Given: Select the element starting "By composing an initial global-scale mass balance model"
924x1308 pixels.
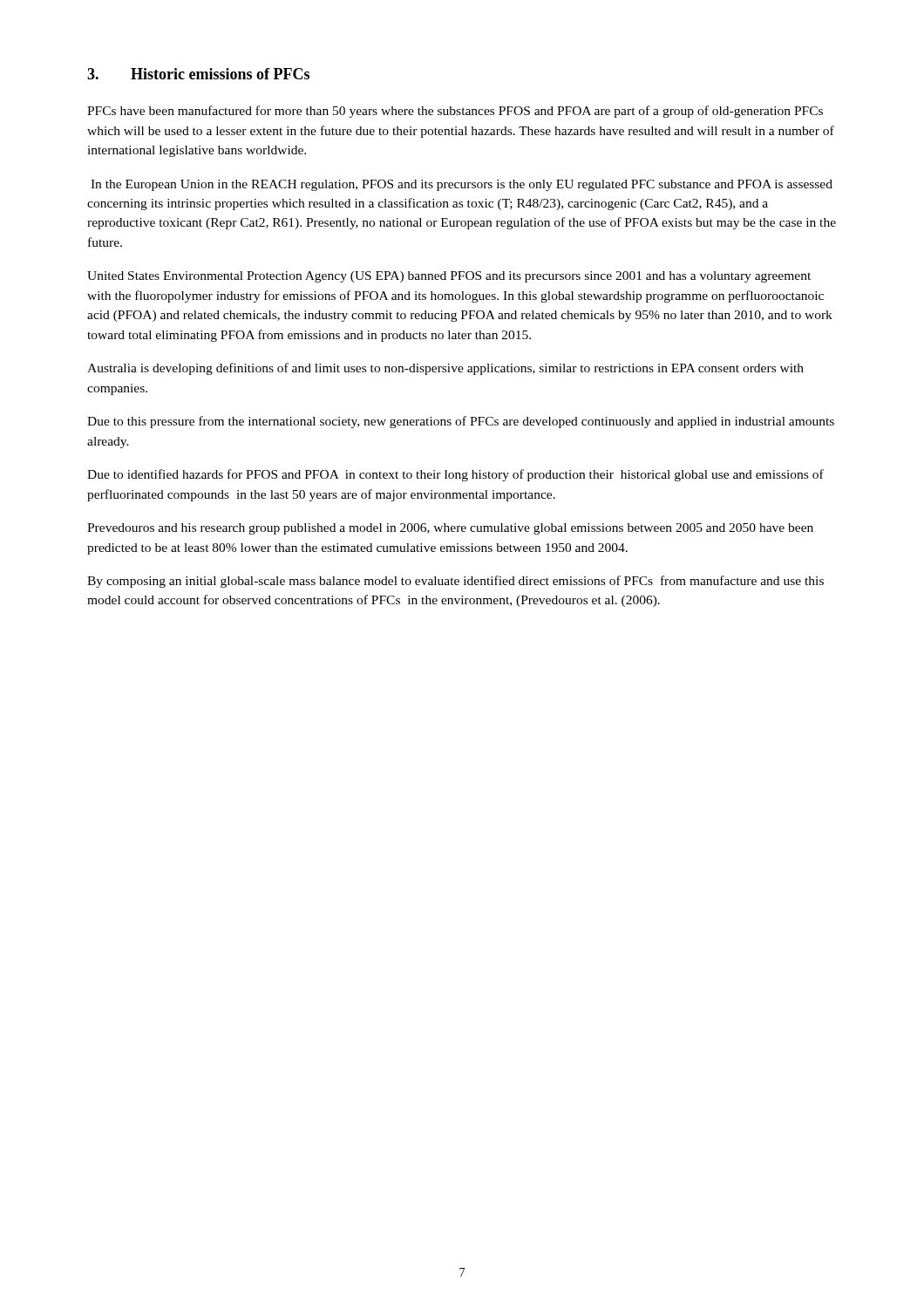Looking at the screenshot, I should pyautogui.click(x=456, y=590).
